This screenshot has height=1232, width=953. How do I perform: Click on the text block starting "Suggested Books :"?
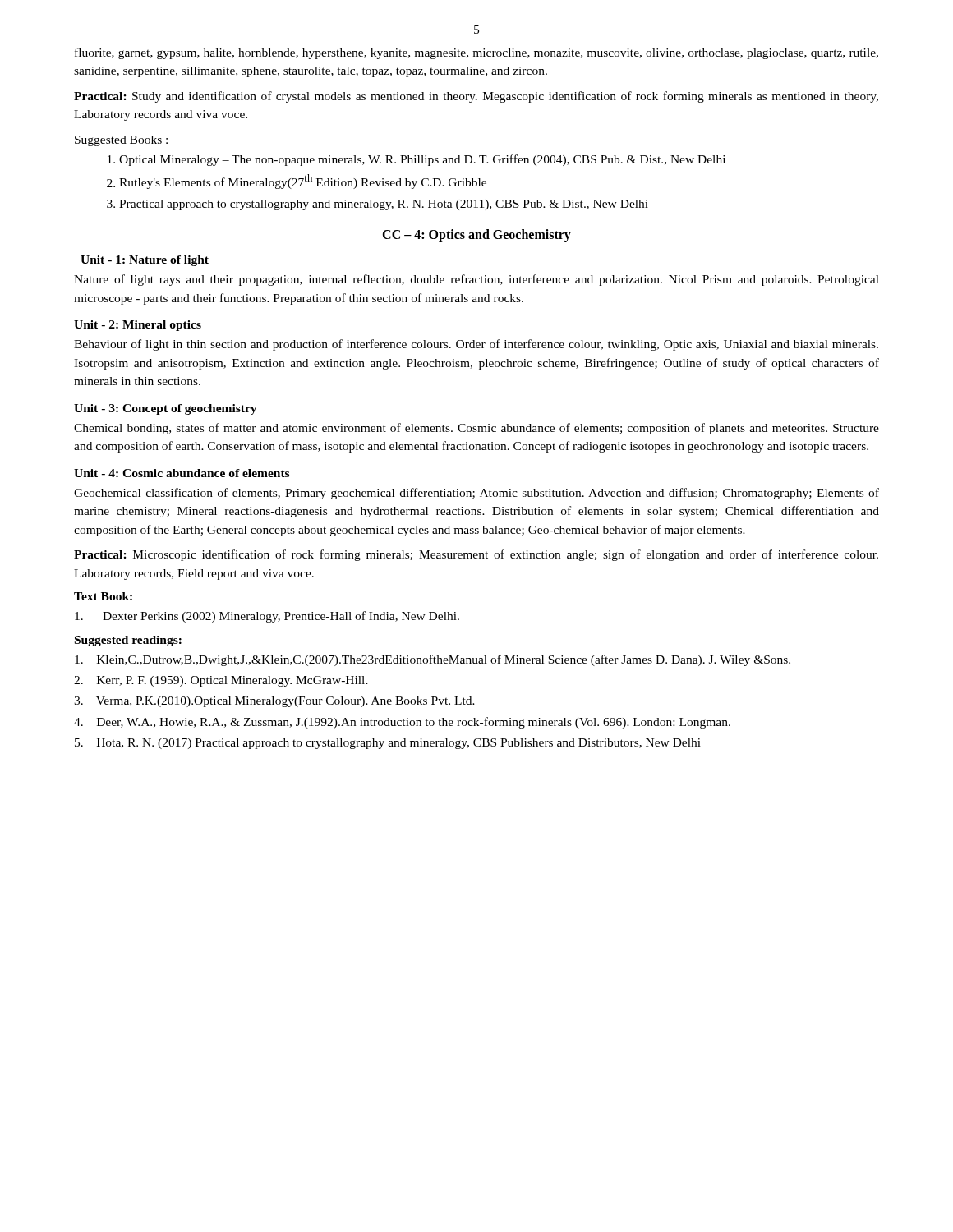click(x=121, y=139)
